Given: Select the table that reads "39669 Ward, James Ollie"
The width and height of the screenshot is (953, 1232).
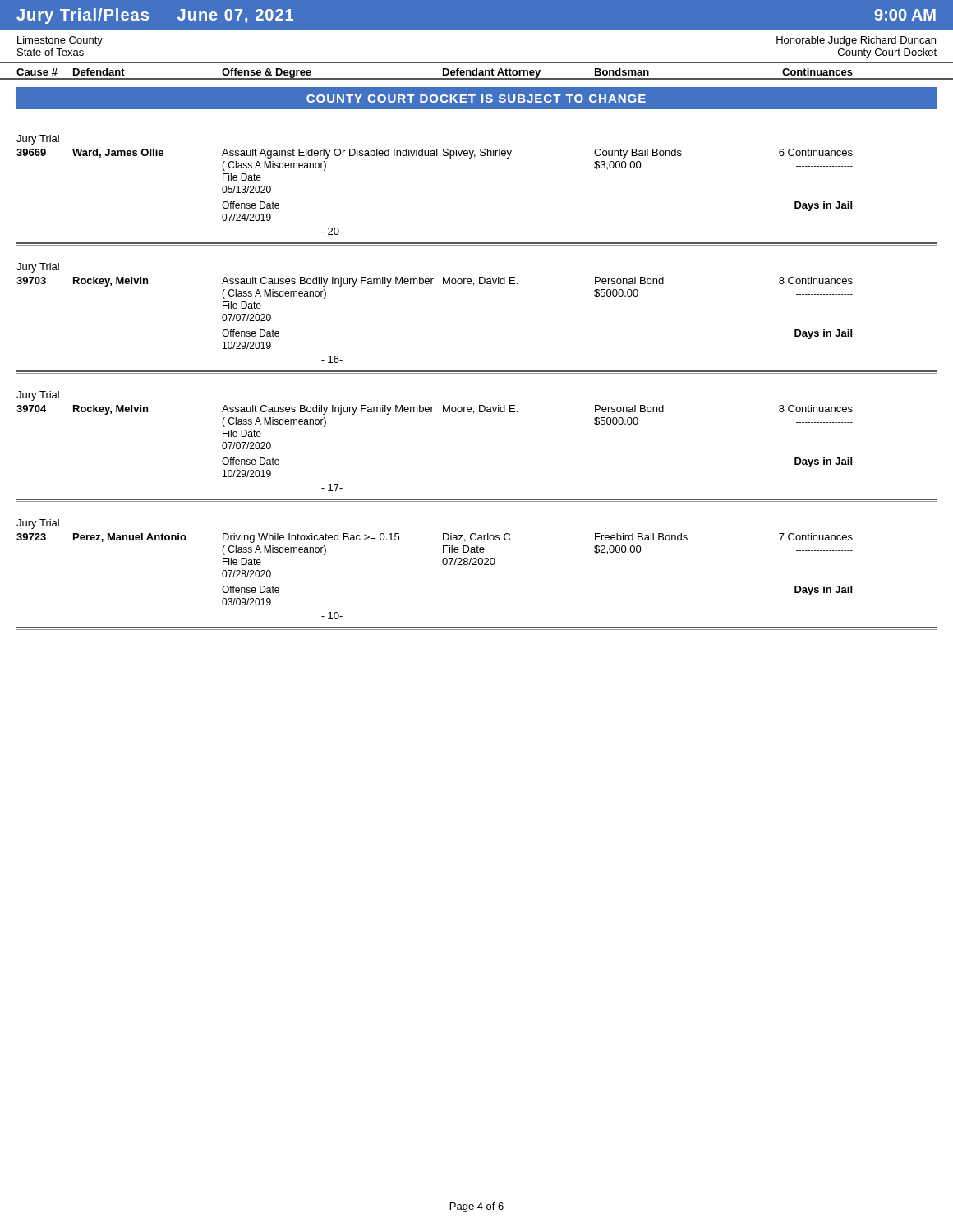Looking at the screenshot, I should [476, 171].
